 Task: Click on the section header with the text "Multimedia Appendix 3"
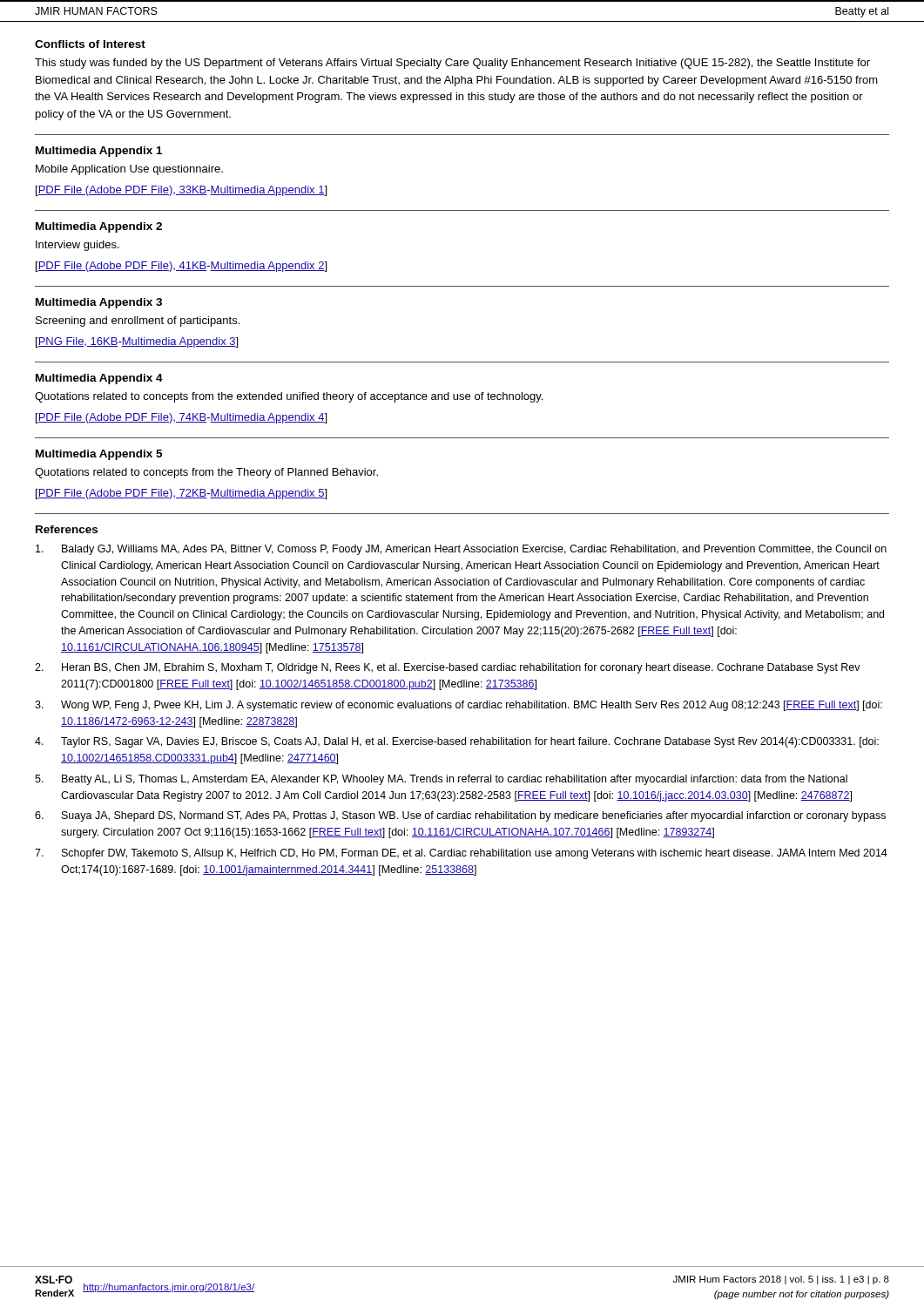coord(99,302)
